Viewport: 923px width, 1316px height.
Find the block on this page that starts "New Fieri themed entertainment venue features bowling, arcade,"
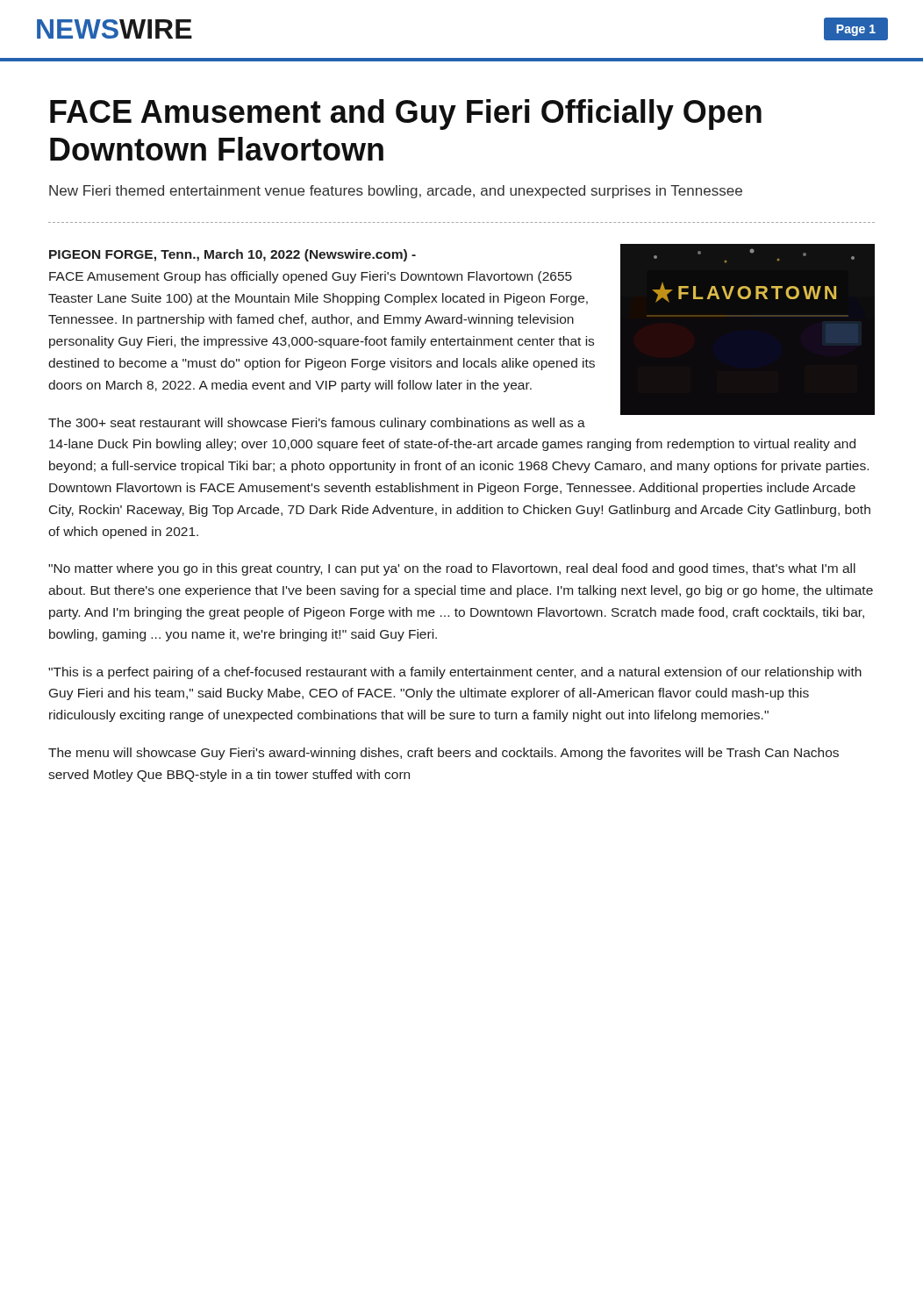tap(462, 192)
